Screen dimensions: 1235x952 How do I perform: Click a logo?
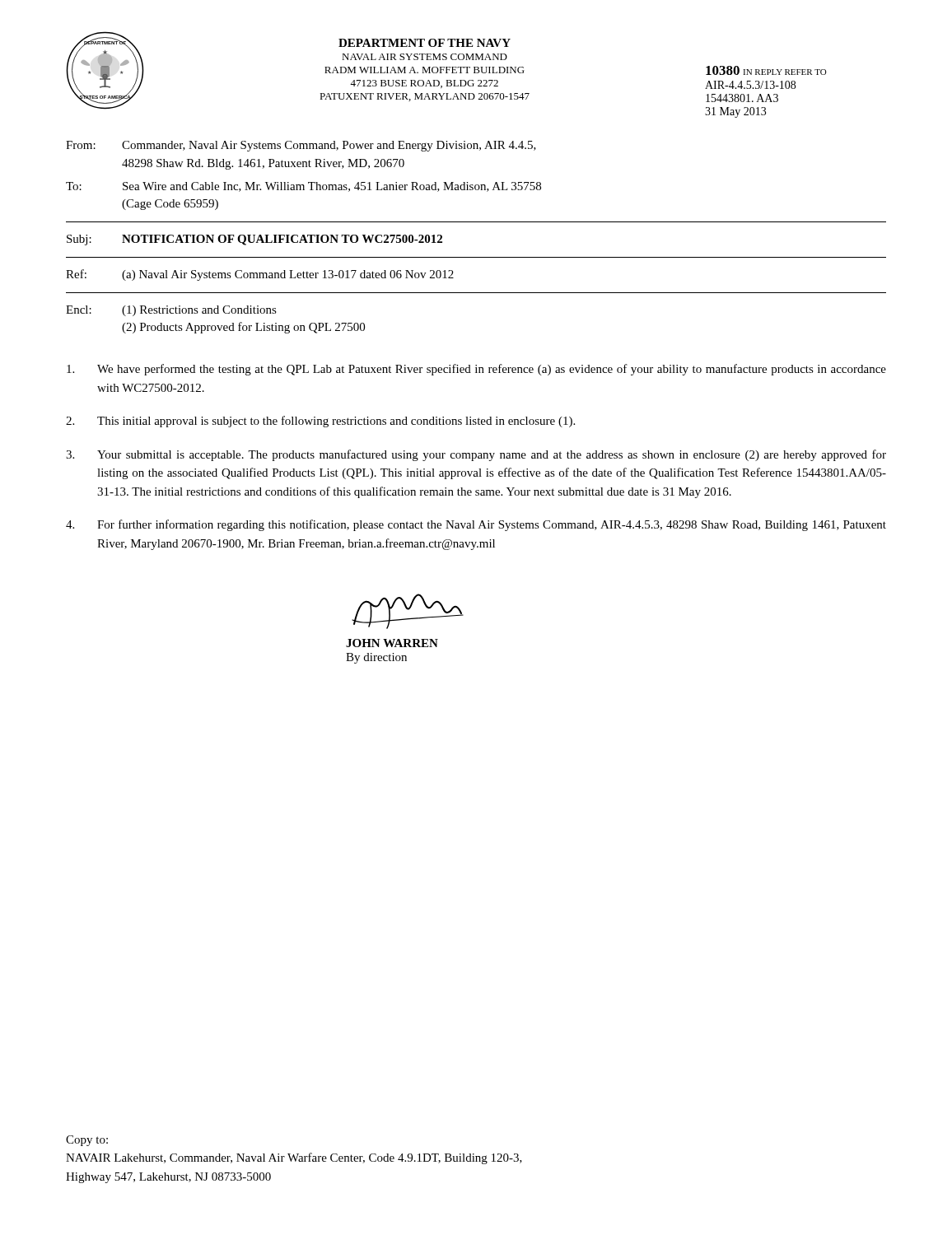click(105, 70)
